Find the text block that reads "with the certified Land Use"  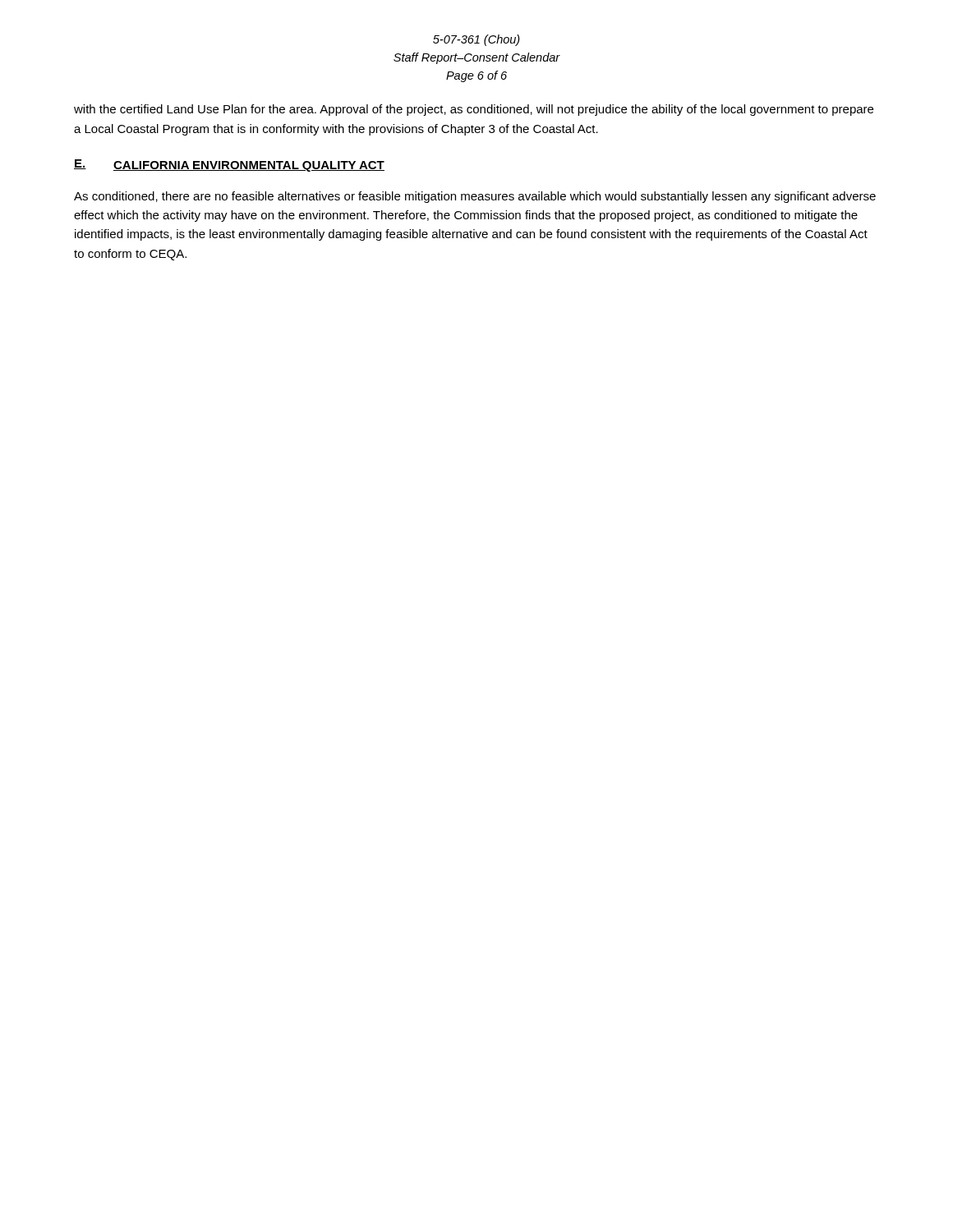click(474, 119)
